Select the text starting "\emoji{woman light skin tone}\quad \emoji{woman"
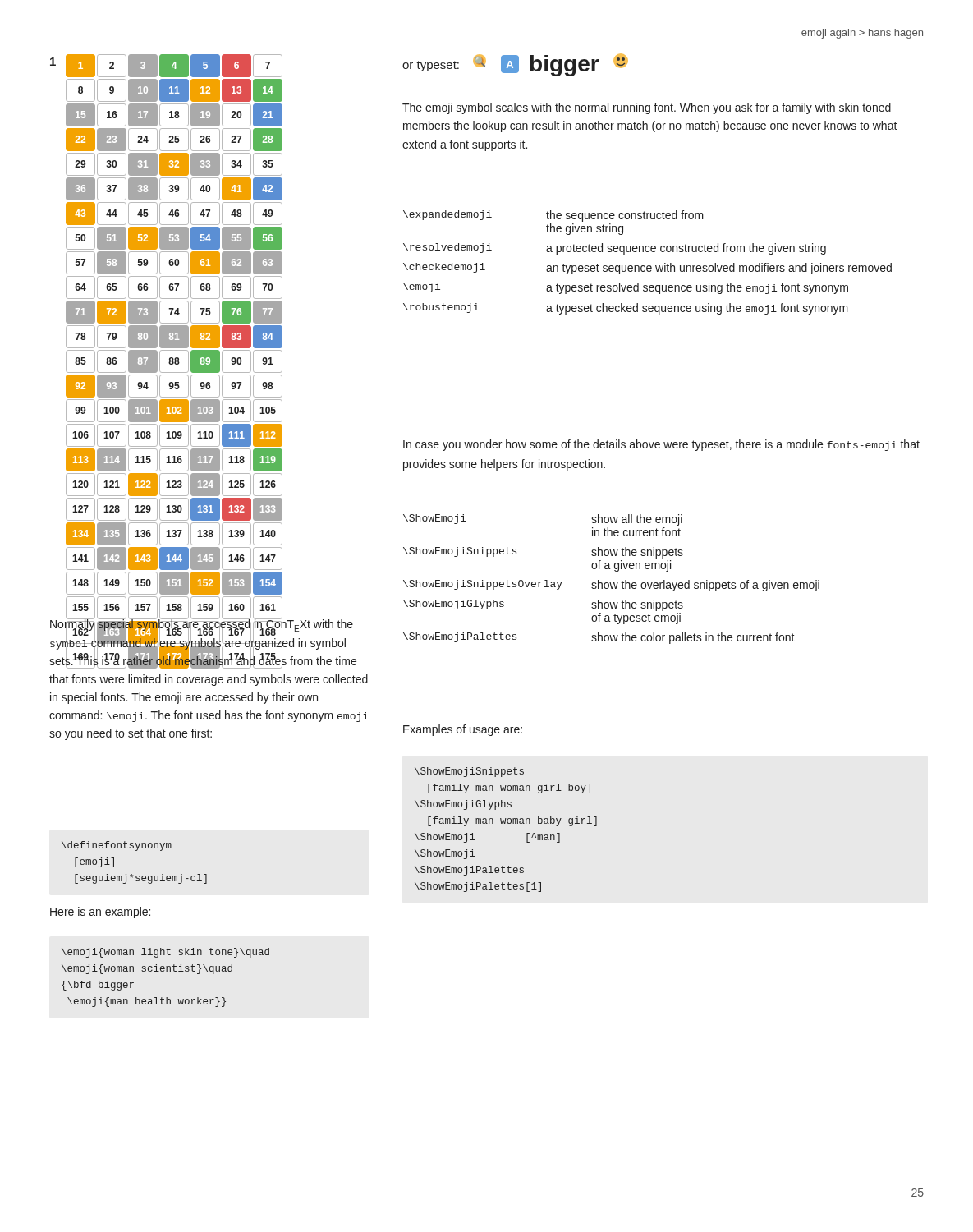This screenshot has height=1232, width=973. [209, 977]
